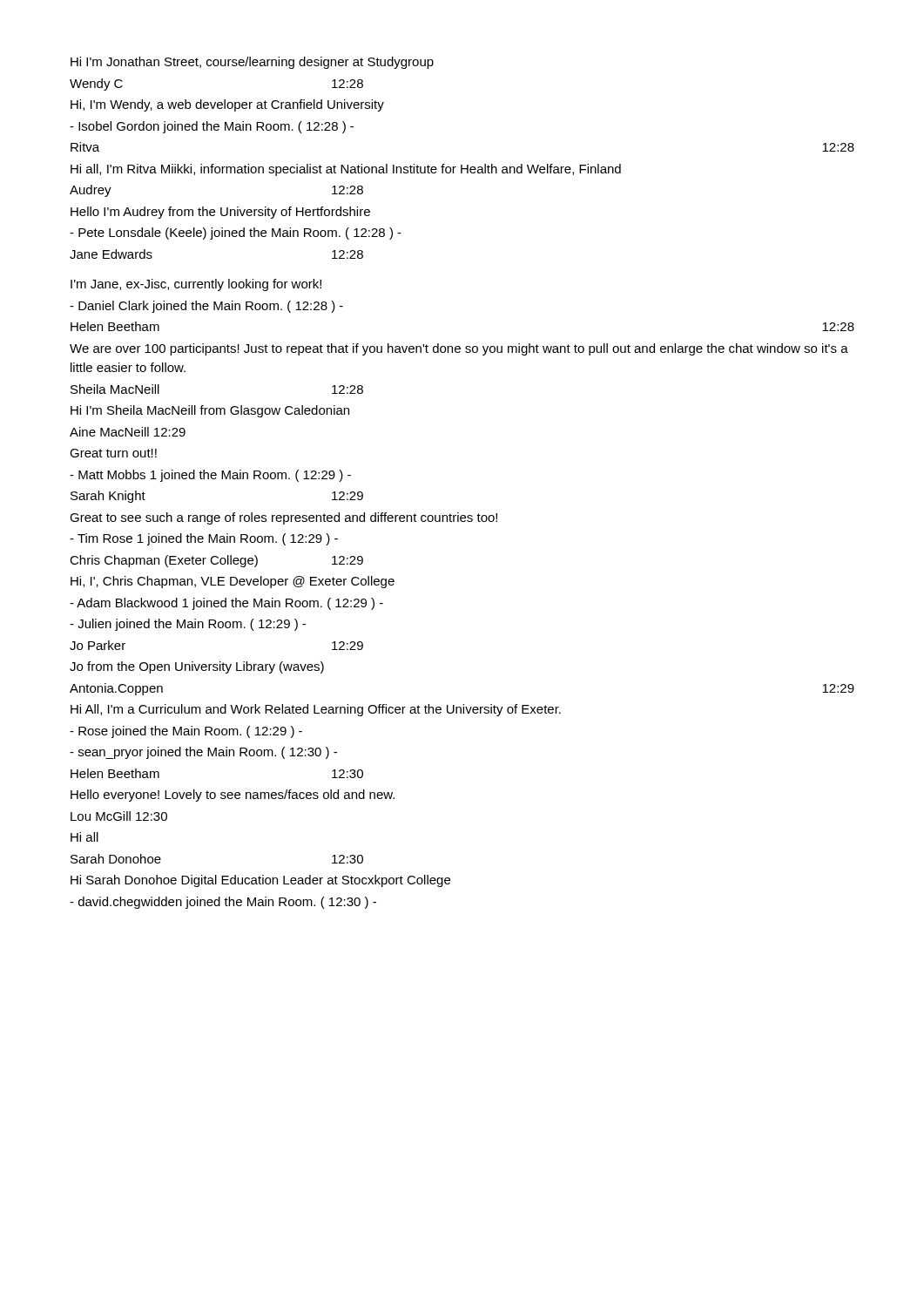Click the passage that begins "Hi Sarah Donohoe Digital Education Leader"
The image size is (924, 1307).
tap(260, 880)
